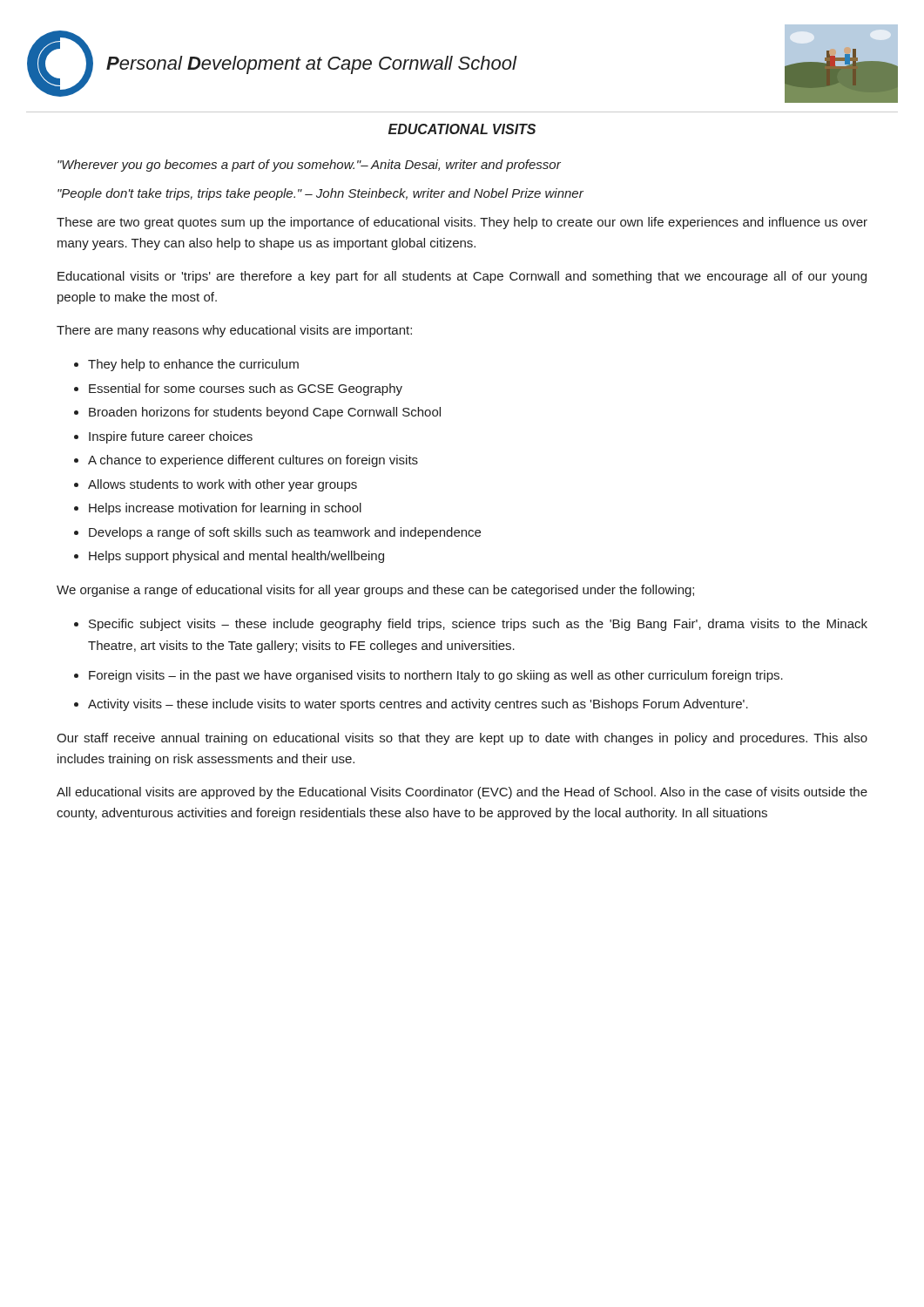The width and height of the screenshot is (924, 1307).
Task: Click on the region starting "Develops a range of soft skills such as"
Action: 285,531
